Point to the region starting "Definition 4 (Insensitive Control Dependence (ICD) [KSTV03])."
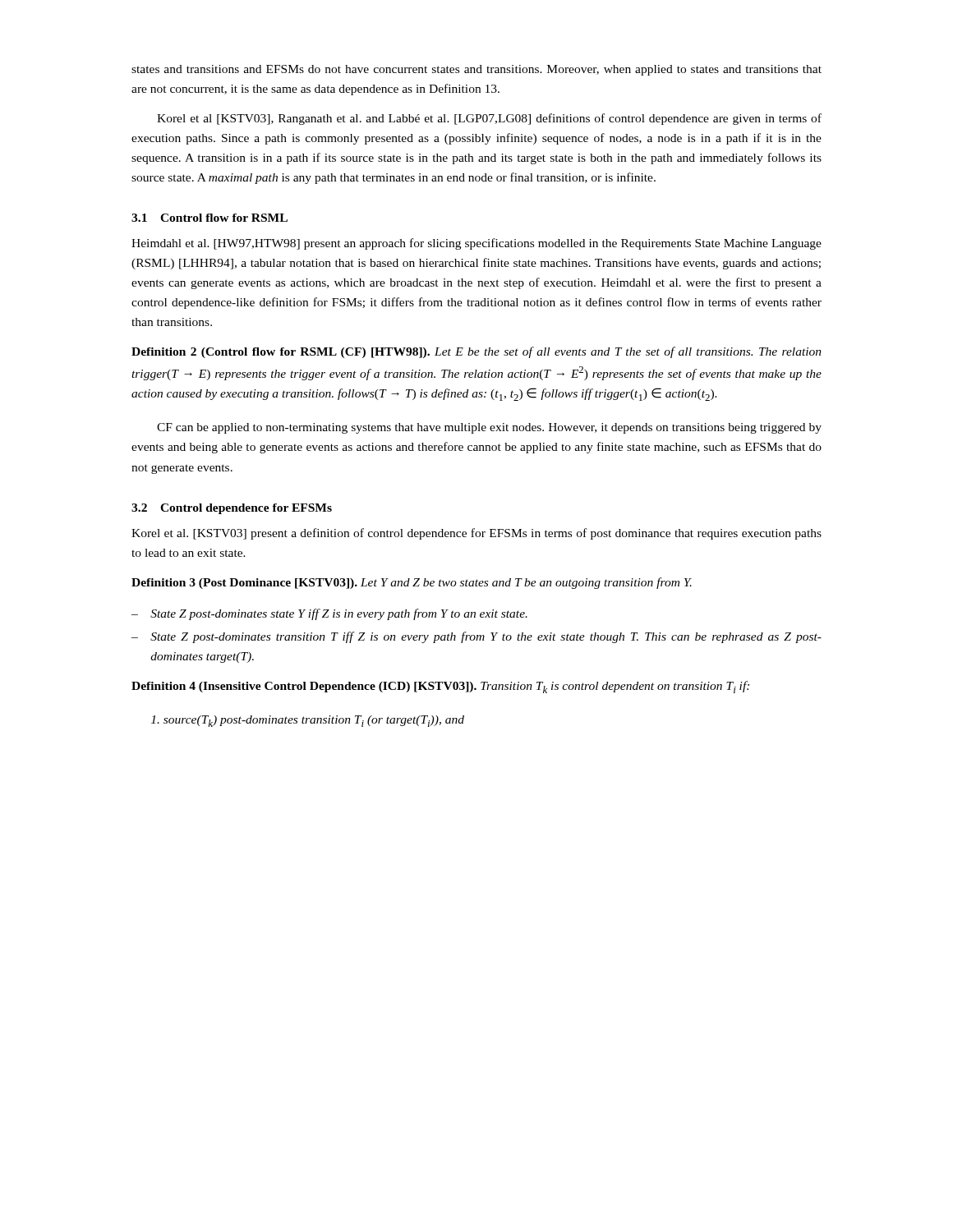 pos(476,687)
